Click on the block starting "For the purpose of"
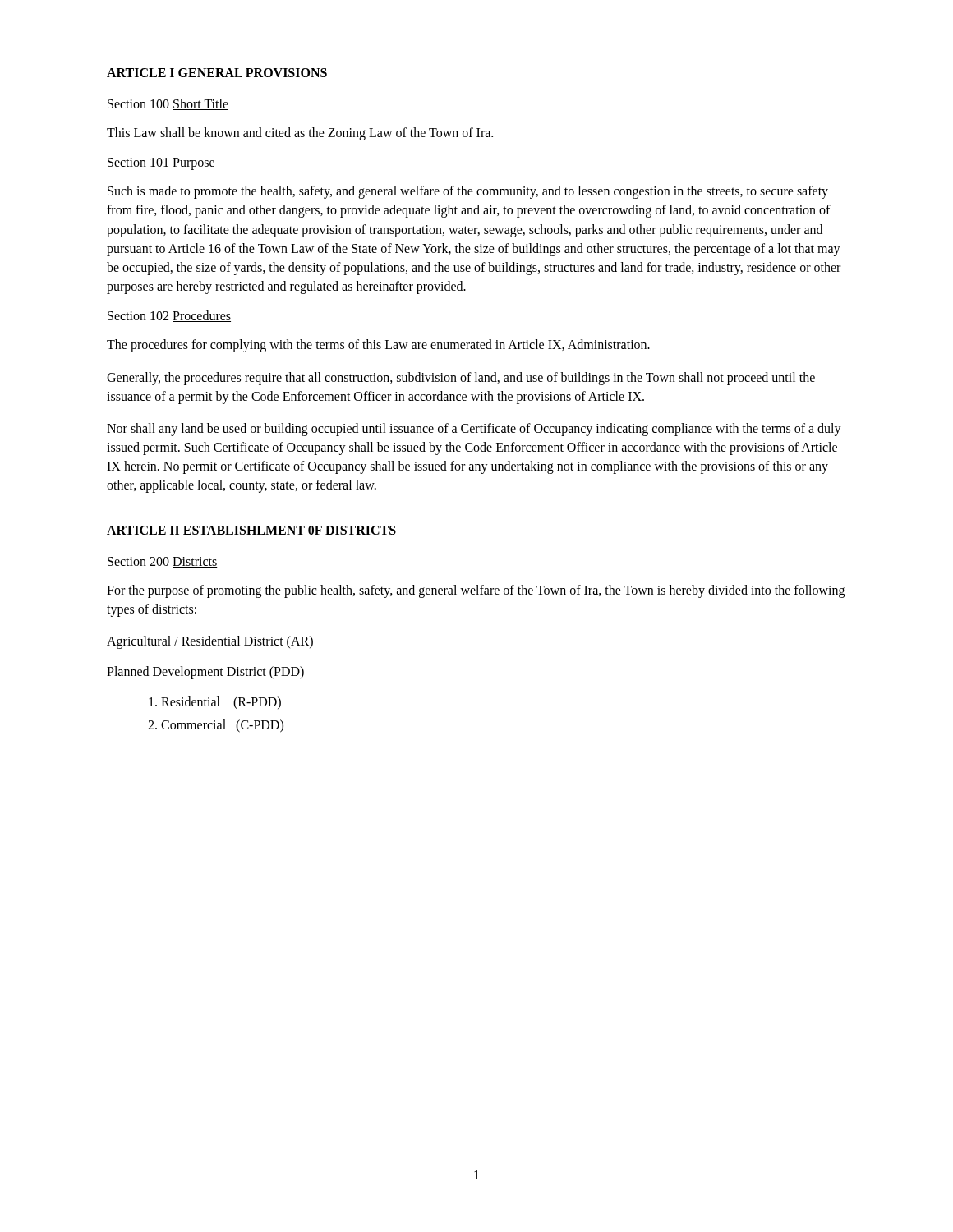Screen dimensions: 1232x953 point(476,599)
